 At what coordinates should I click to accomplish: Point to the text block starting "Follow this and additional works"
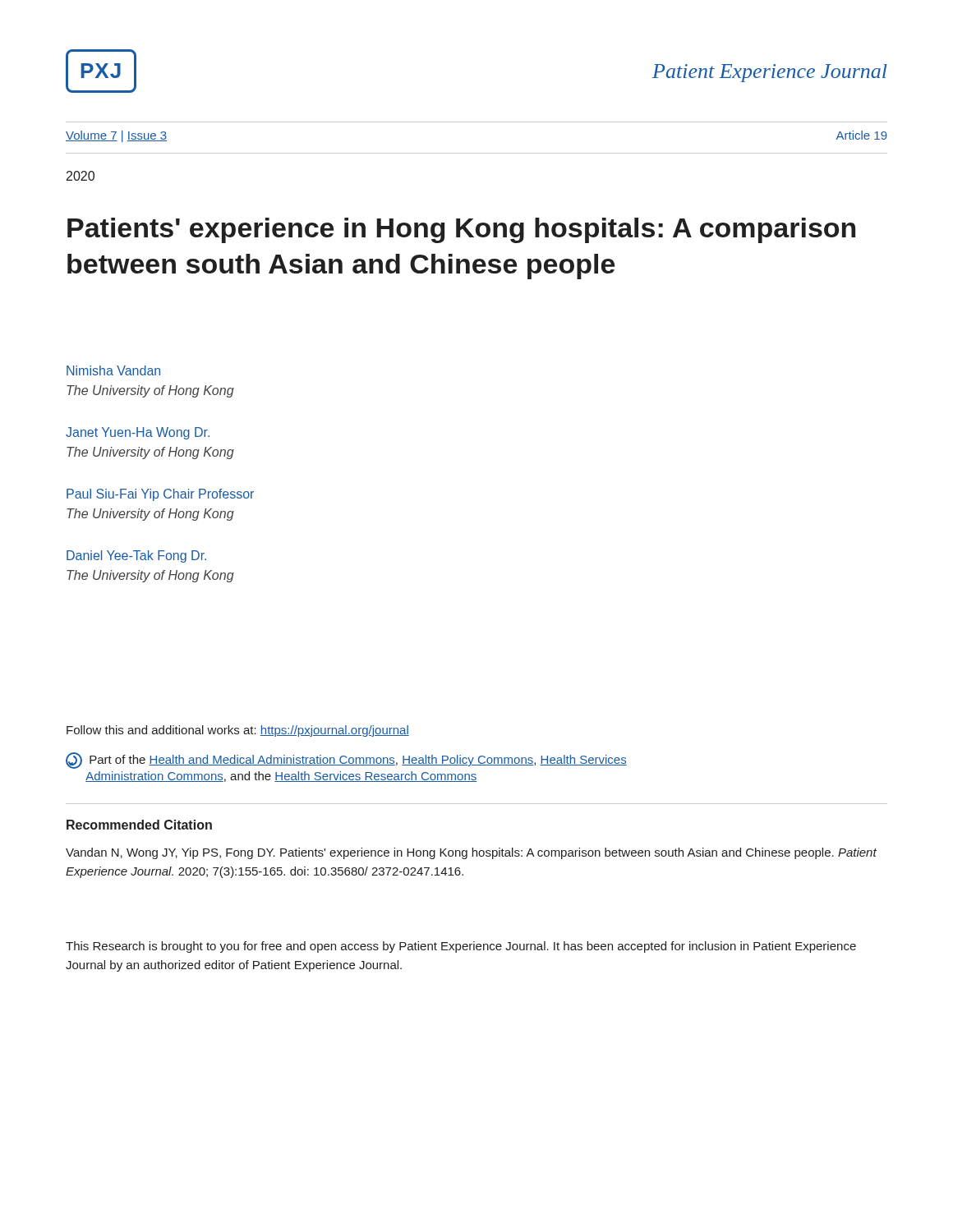click(237, 730)
